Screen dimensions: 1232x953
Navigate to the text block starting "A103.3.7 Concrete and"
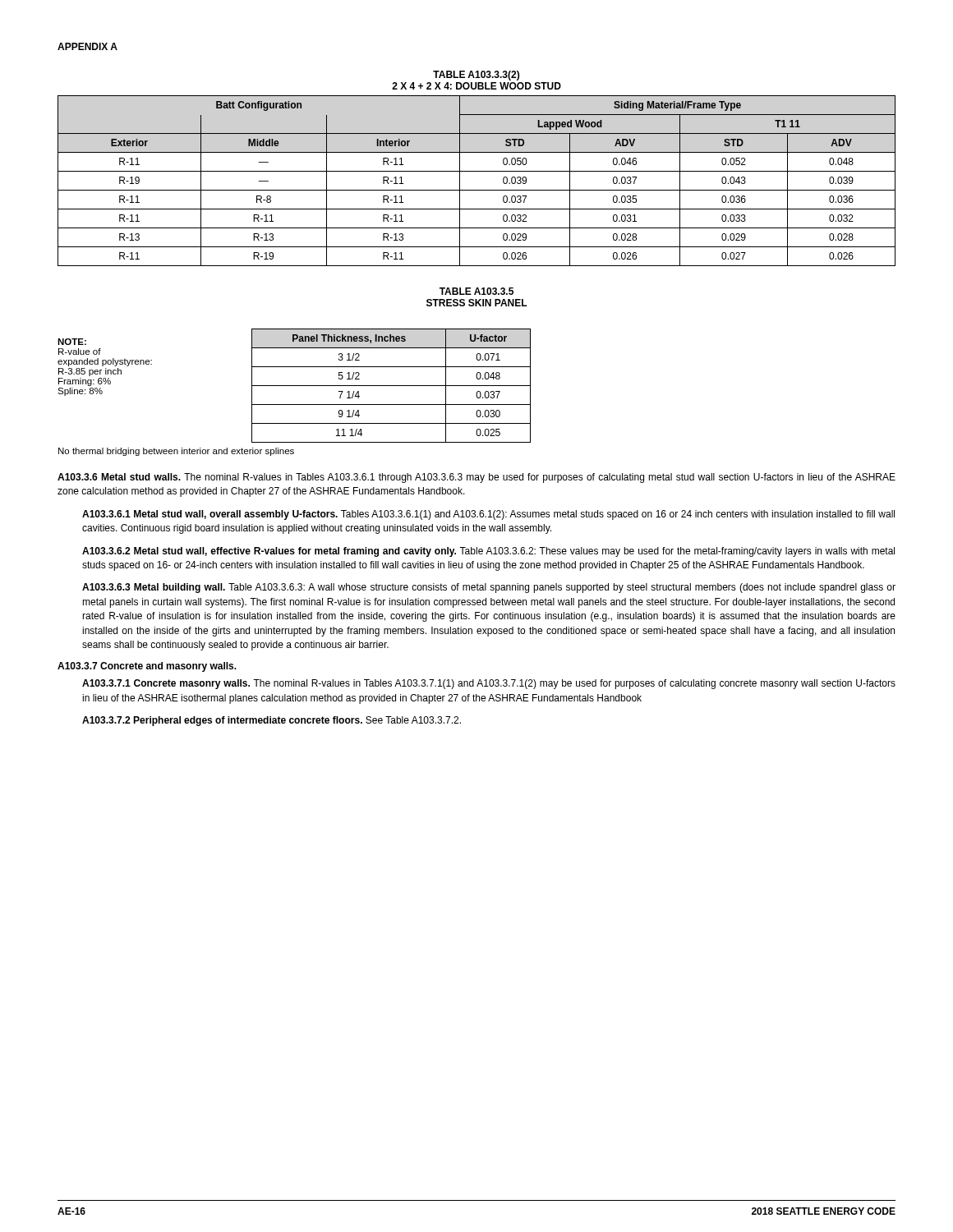pos(147,666)
